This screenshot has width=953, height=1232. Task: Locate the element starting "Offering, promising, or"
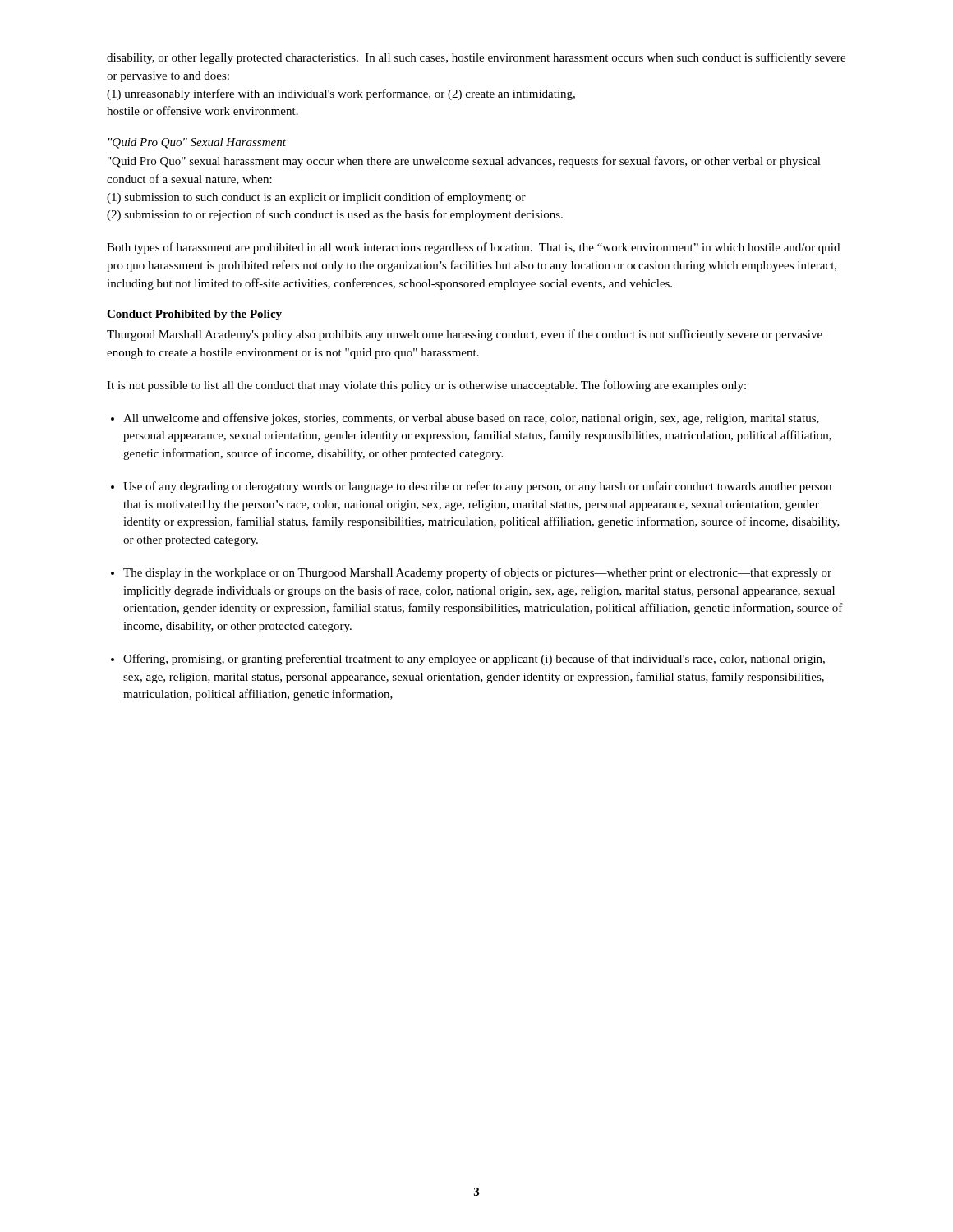coord(474,676)
